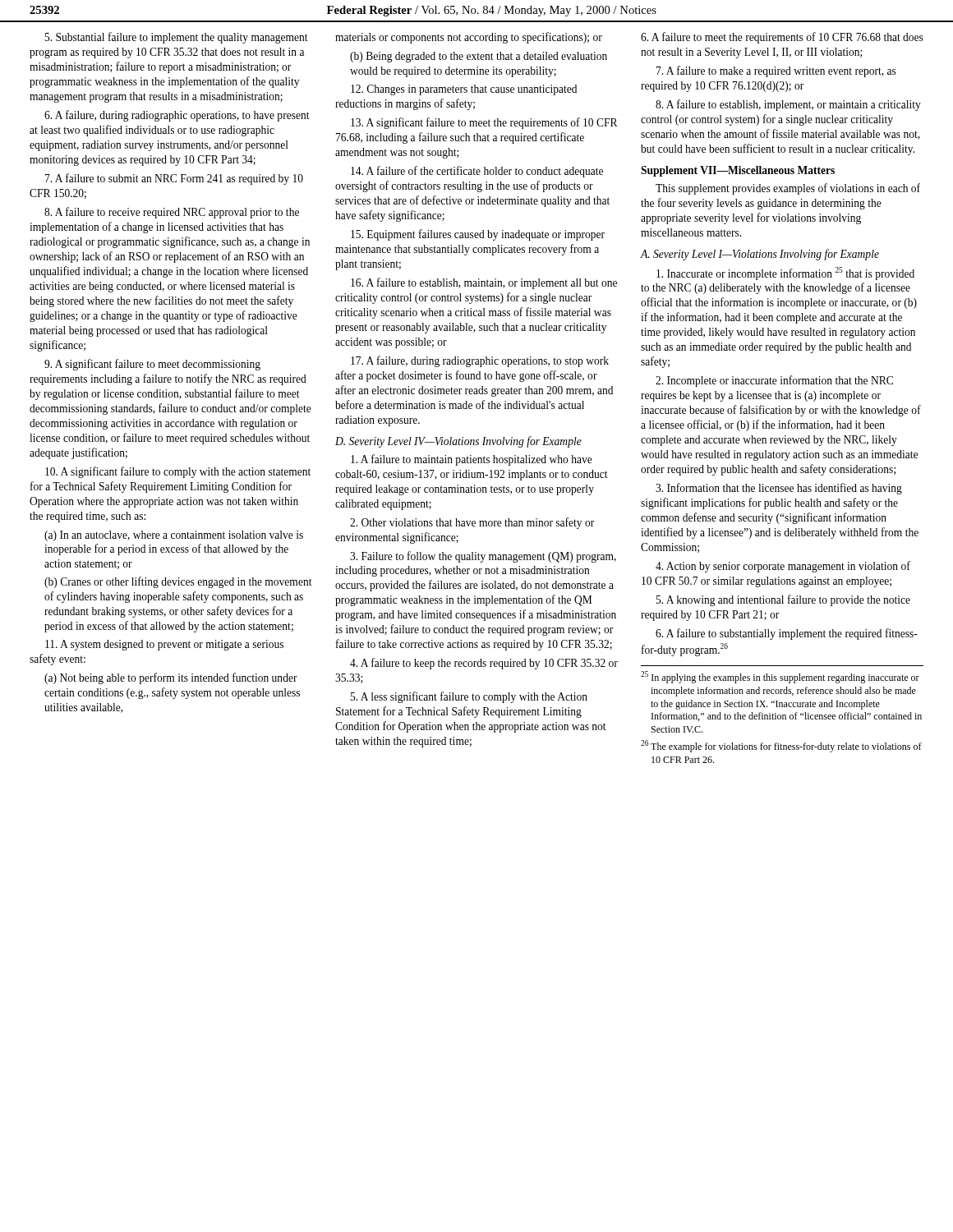Click on the region starting "4. Action by senior corporate management"

[782, 574]
